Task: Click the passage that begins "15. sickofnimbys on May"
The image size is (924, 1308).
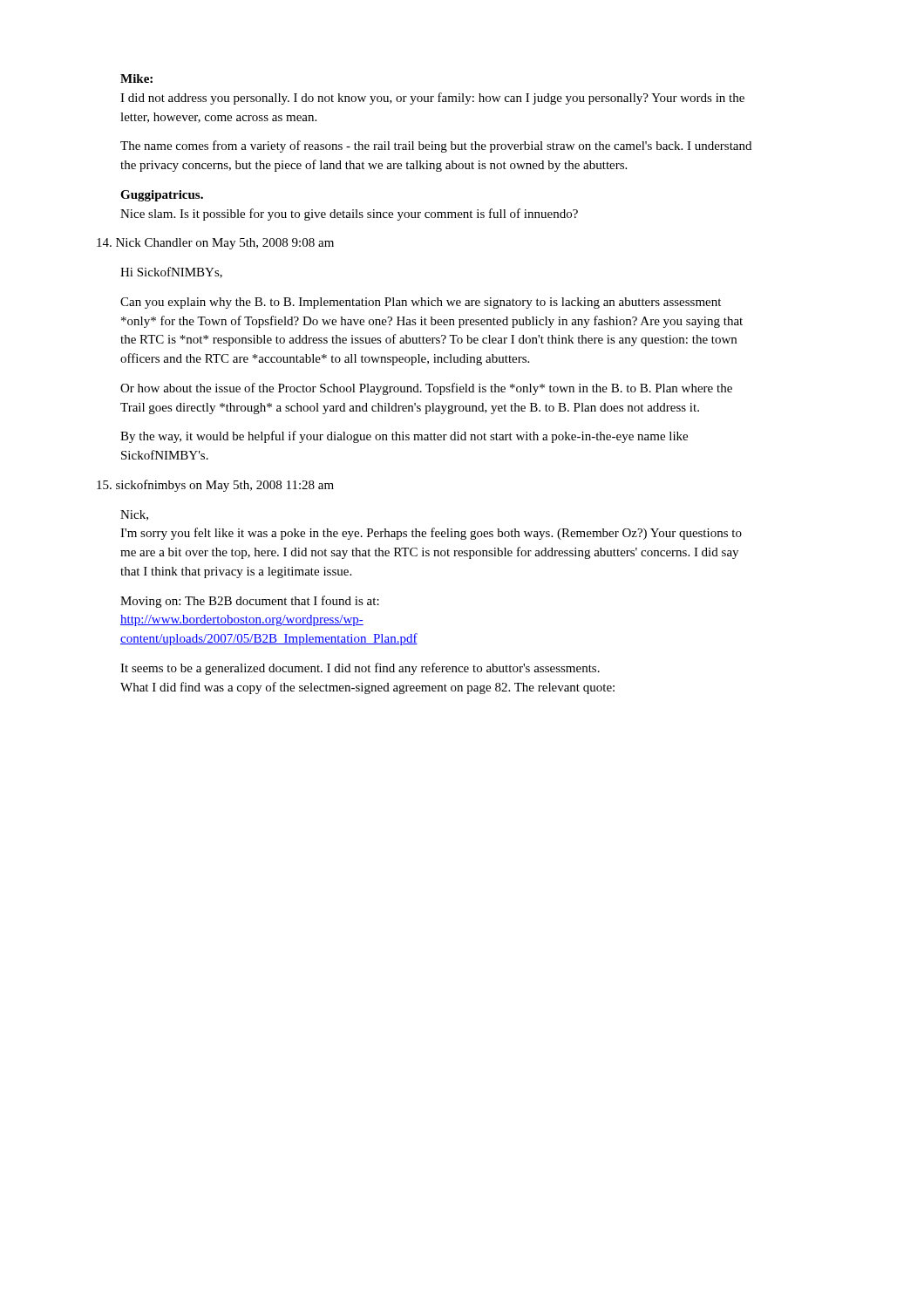Action: (x=215, y=486)
